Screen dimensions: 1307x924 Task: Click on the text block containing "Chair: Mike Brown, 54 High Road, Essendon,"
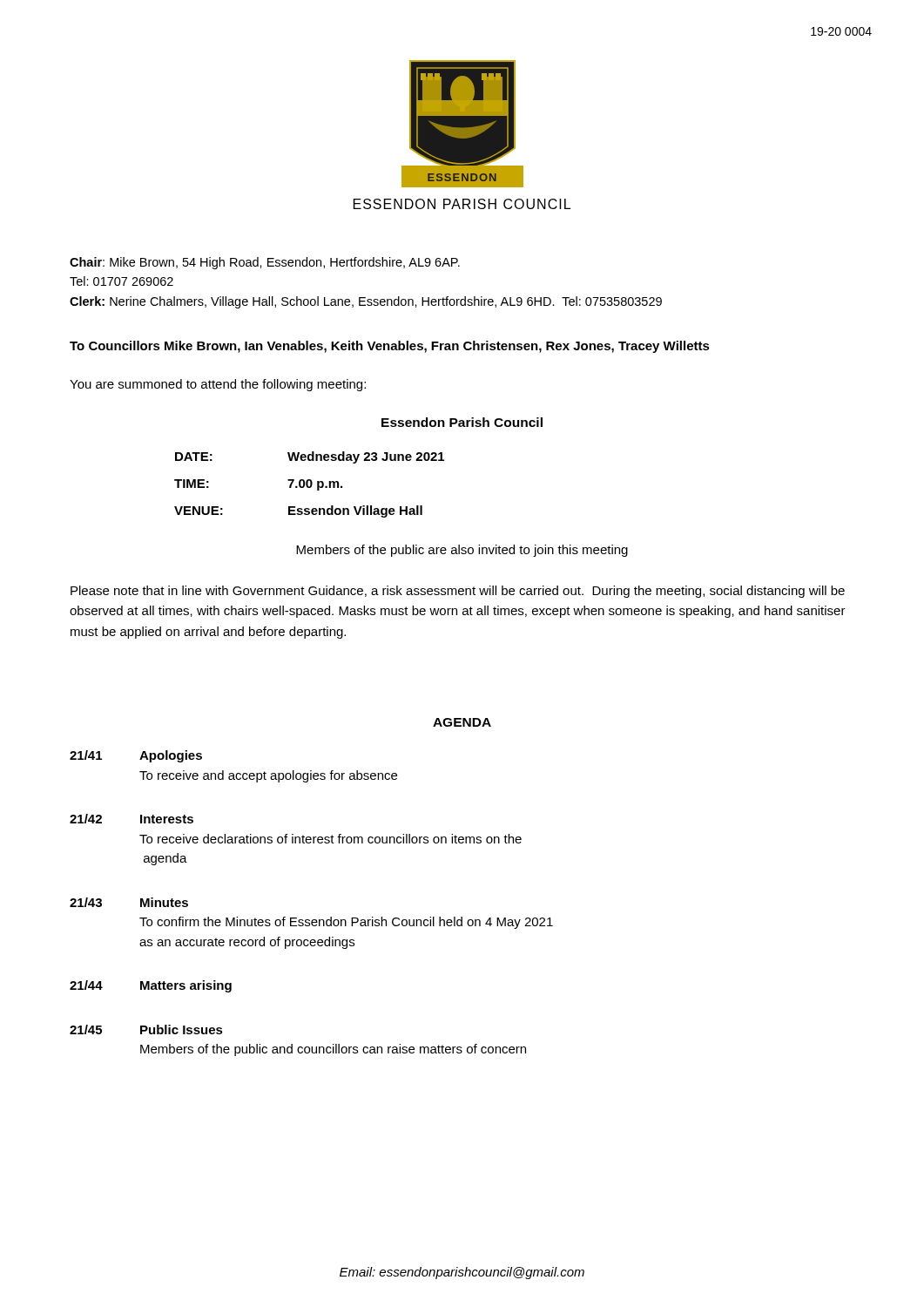(x=265, y=263)
